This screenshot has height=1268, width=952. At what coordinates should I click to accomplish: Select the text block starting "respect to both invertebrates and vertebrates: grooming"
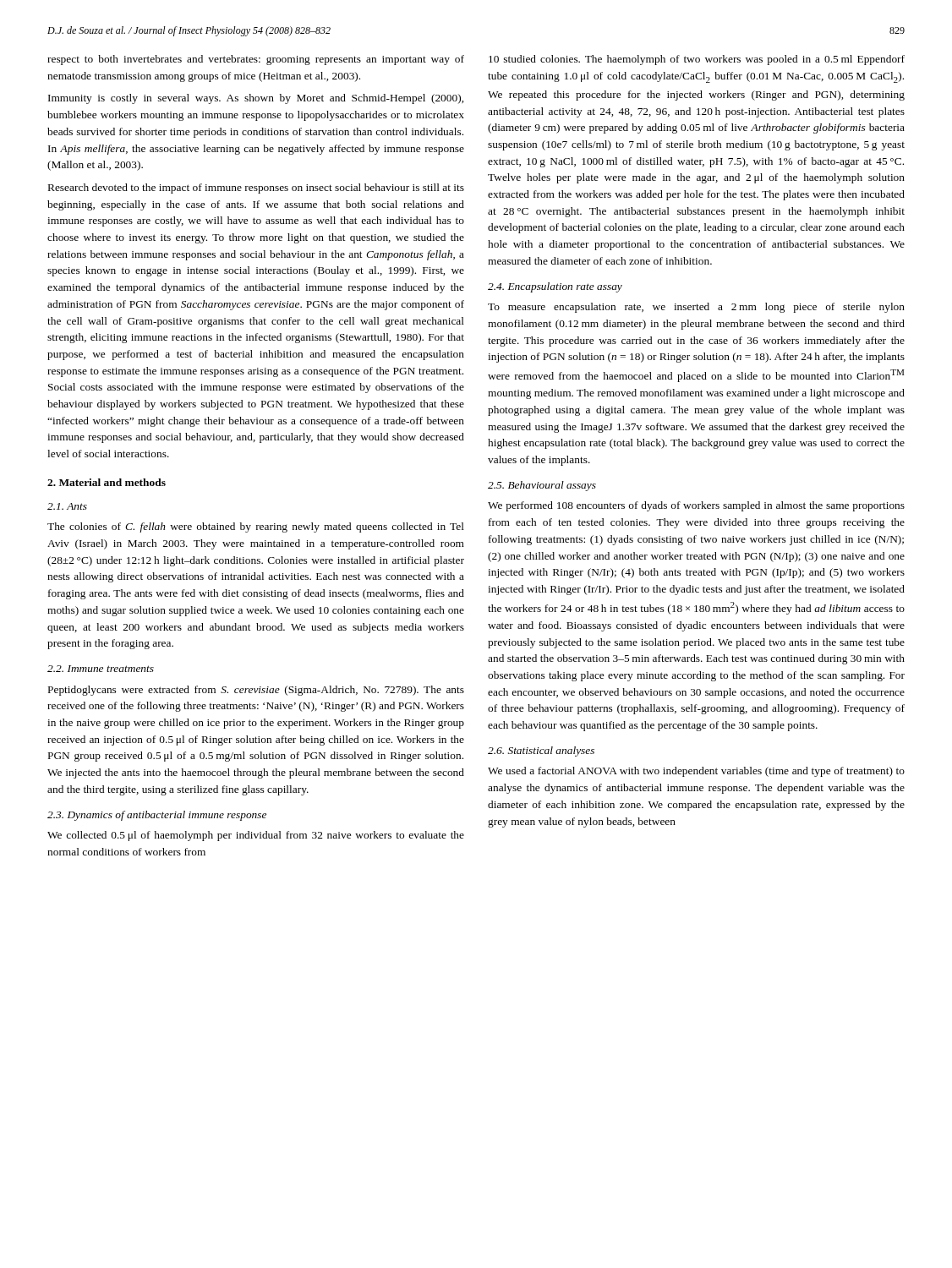(256, 257)
